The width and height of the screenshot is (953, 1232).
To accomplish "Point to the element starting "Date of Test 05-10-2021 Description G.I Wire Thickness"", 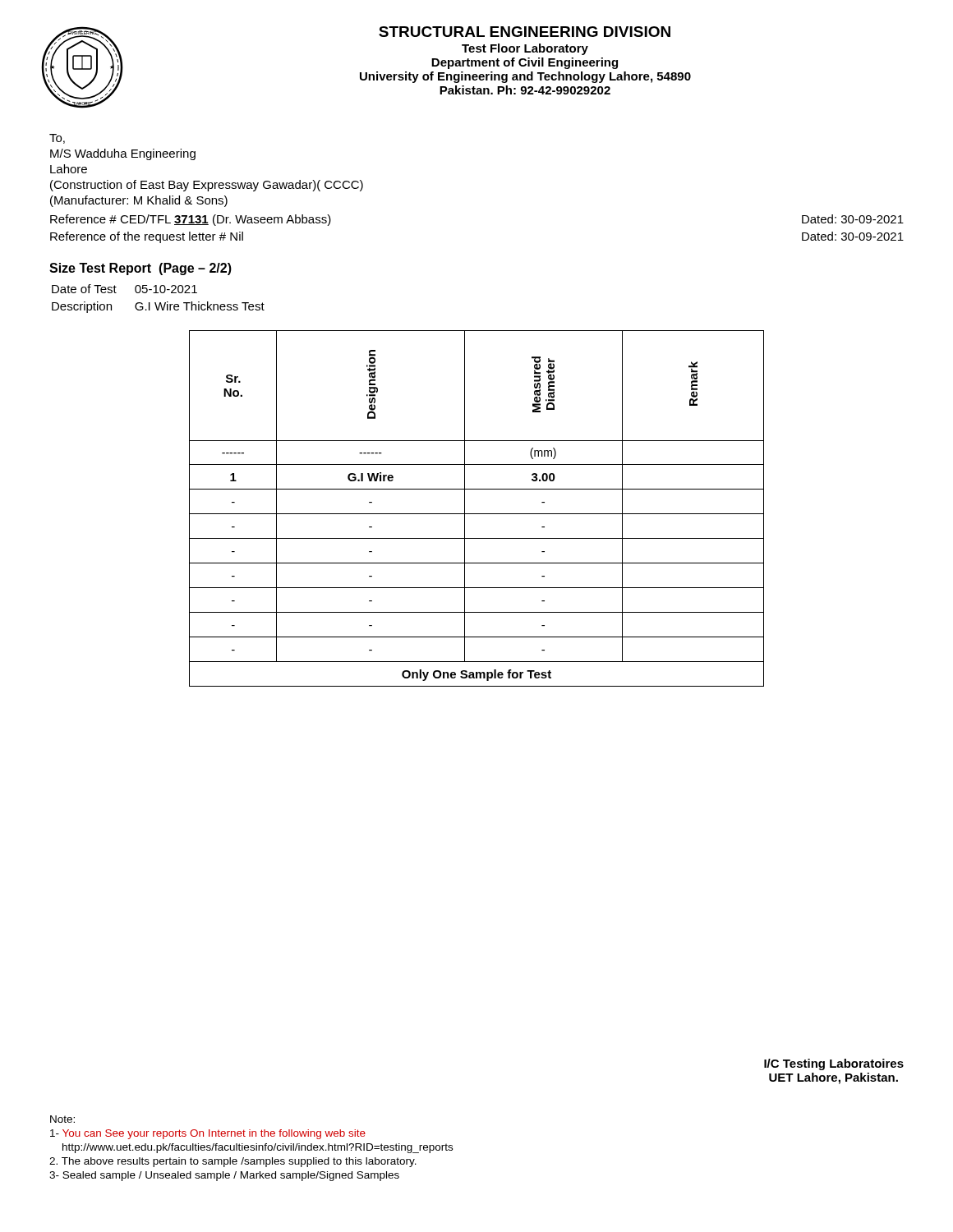I will [166, 297].
